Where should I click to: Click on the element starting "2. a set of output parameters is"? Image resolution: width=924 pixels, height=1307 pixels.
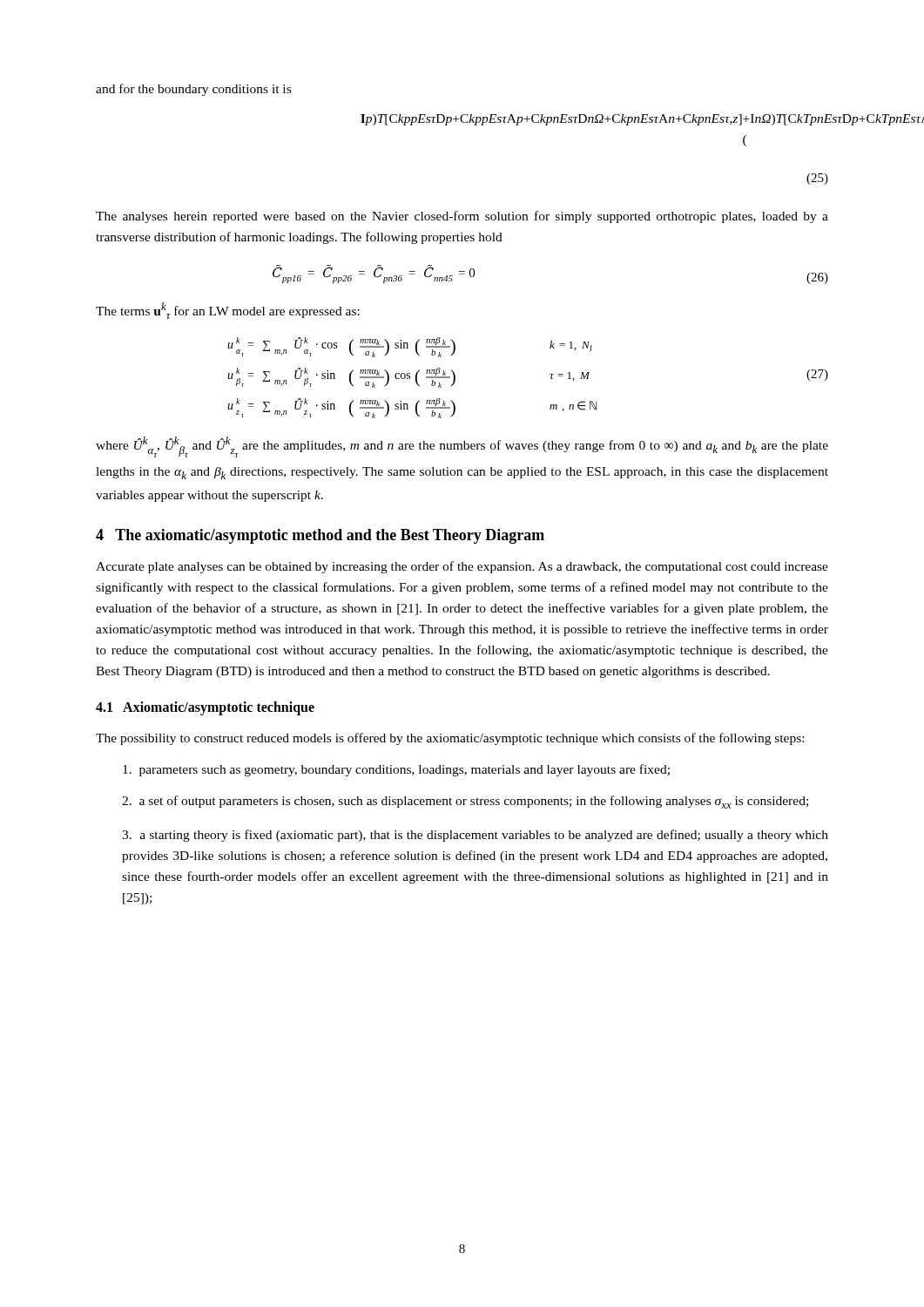[466, 802]
